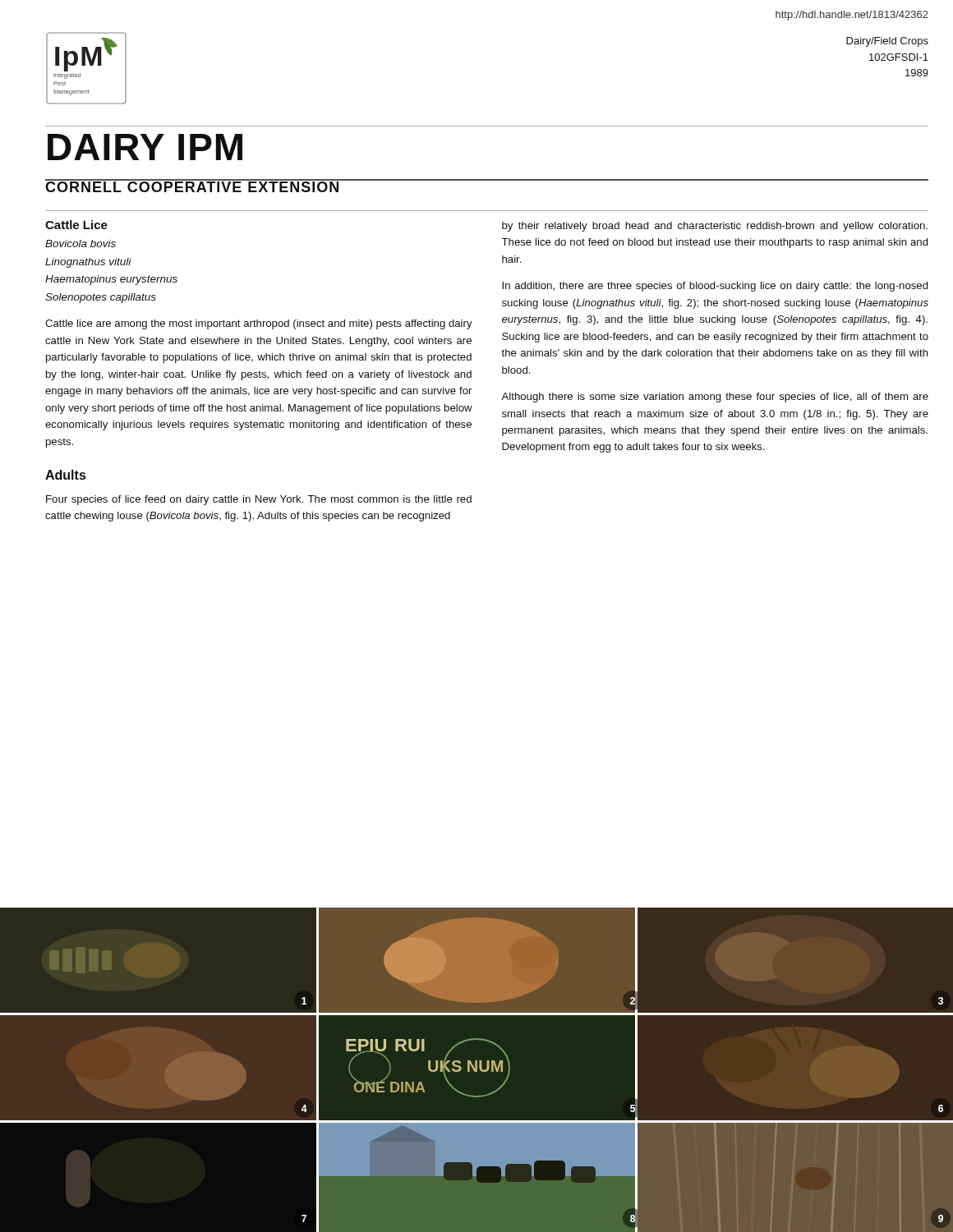This screenshot has width=953, height=1232.
Task: Find the element starting "Four species of lice feed on"
Action: coord(259,507)
